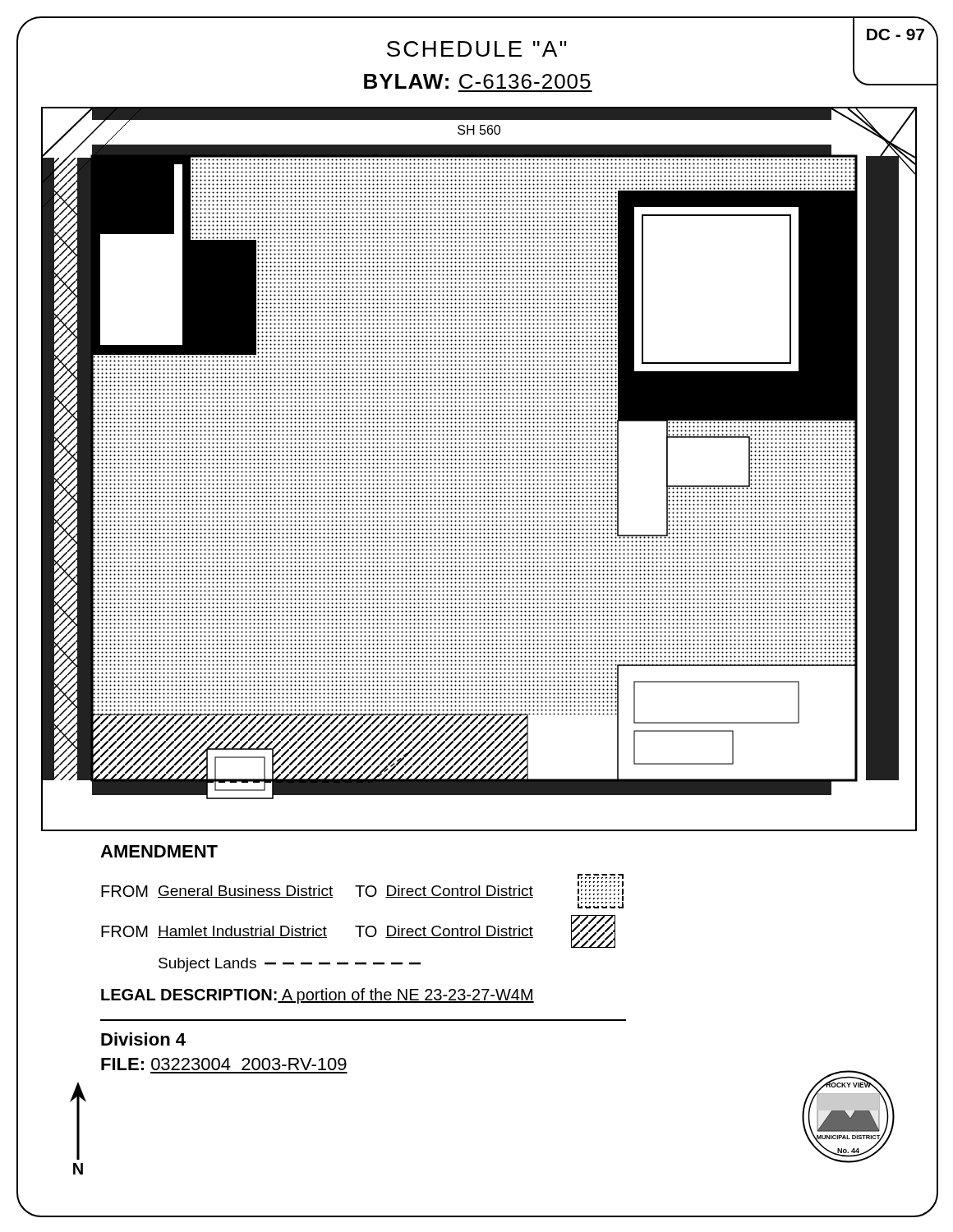953x1232 pixels.
Task: Point to the block beginning "LEGAL DESCRIPTION: A portion of"
Action: [x=317, y=995]
